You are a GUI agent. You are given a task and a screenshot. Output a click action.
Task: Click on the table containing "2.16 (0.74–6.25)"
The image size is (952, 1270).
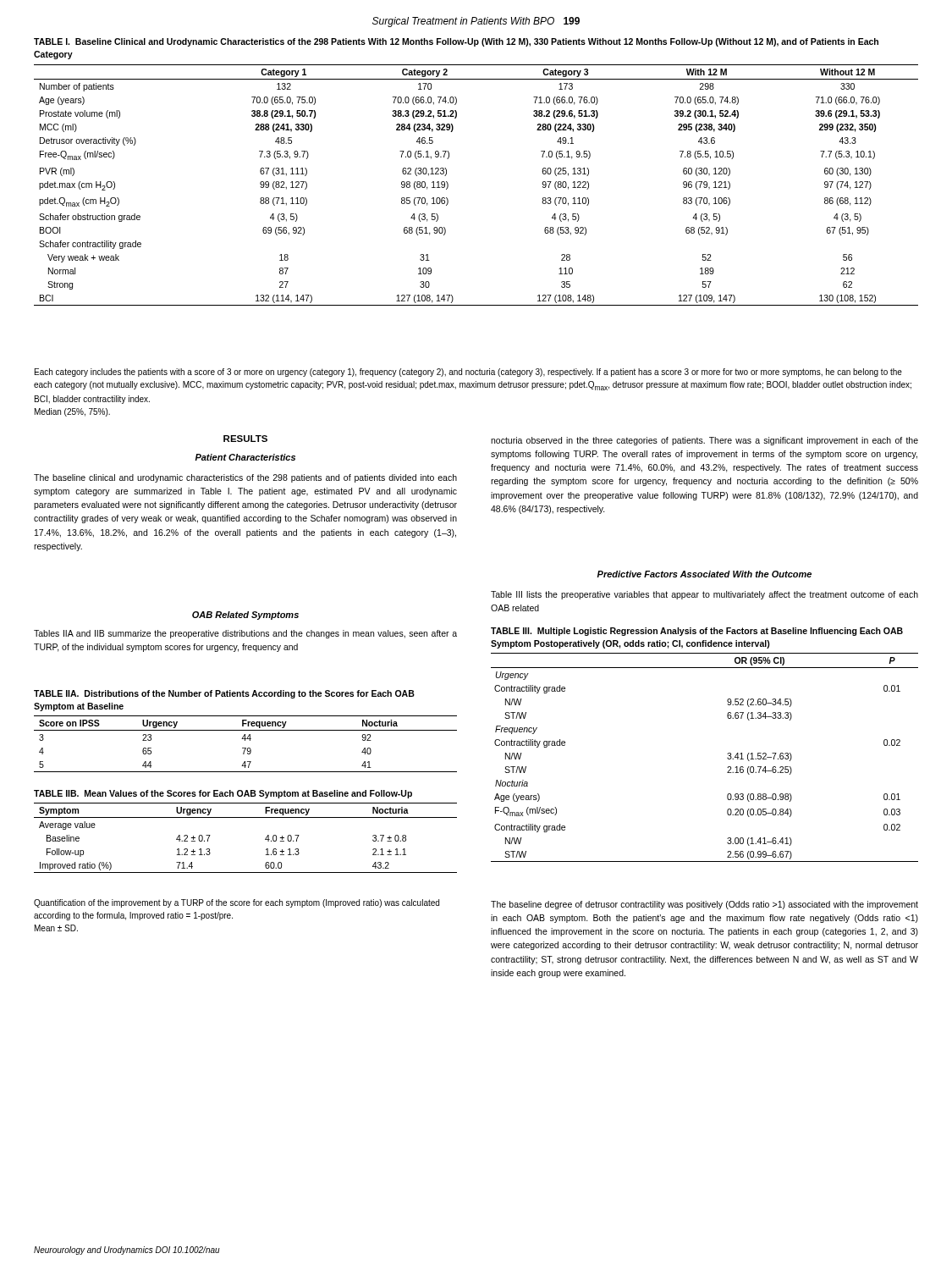point(704,743)
